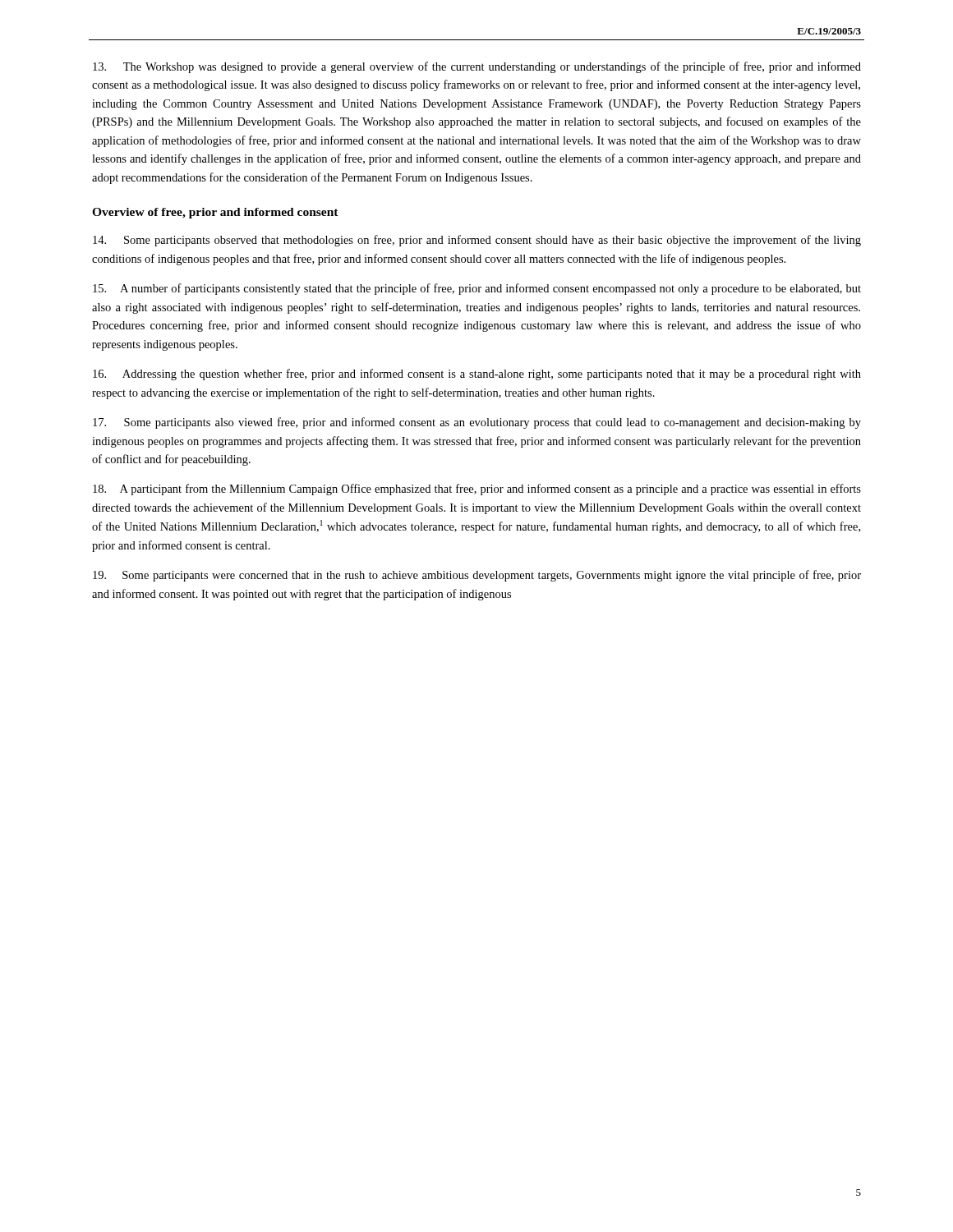953x1232 pixels.
Task: Point to the element starting "Some participants were concerned"
Action: [x=476, y=584]
